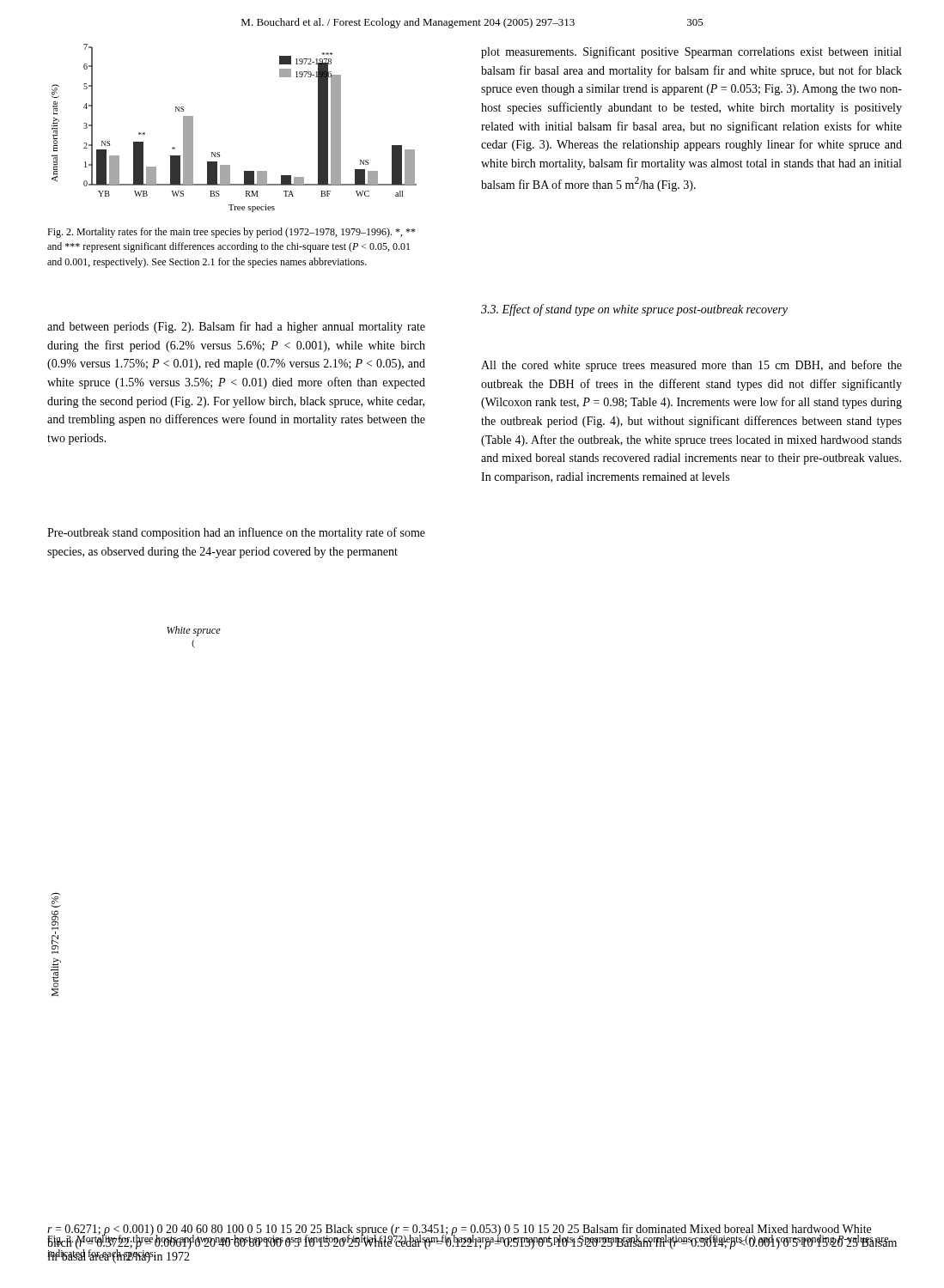
Task: Locate the block of text that opens with "All the cored"
Action: pos(691,421)
